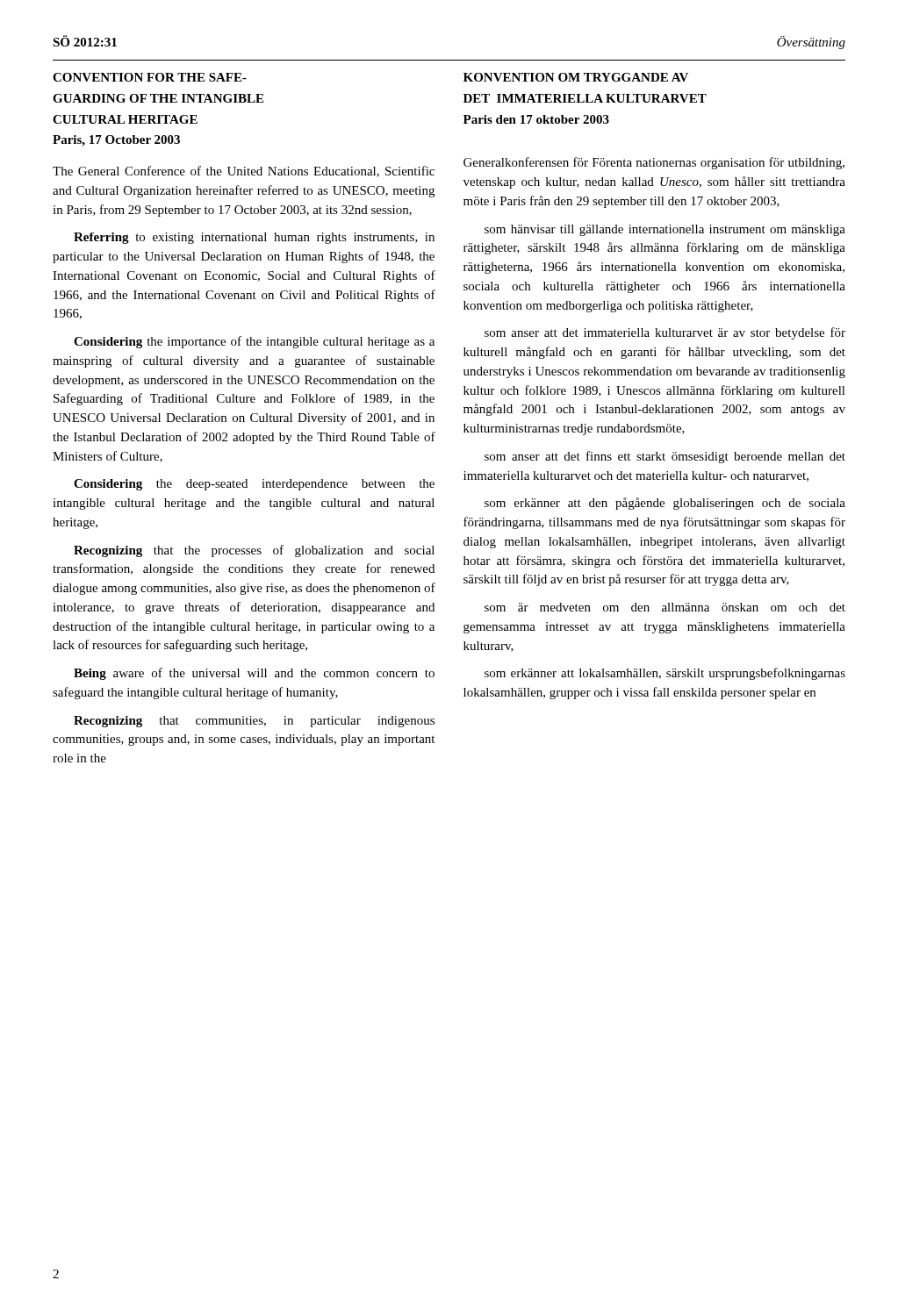Screen dimensions: 1316x898
Task: Navigate to the region starting "Considering the importance of the intangible cultural heritage"
Action: pos(244,399)
